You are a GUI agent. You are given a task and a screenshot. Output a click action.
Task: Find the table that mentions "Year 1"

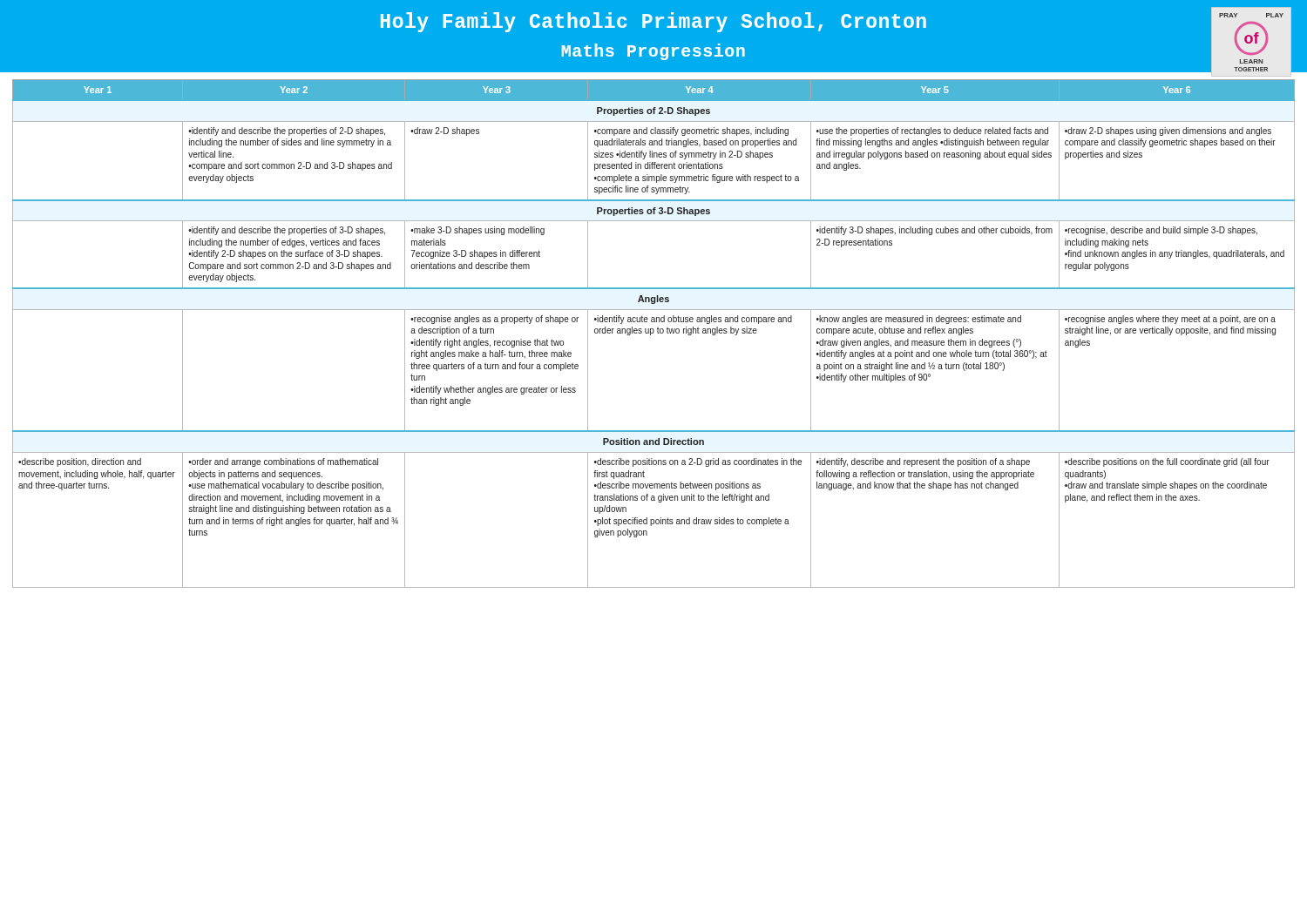(x=654, y=333)
